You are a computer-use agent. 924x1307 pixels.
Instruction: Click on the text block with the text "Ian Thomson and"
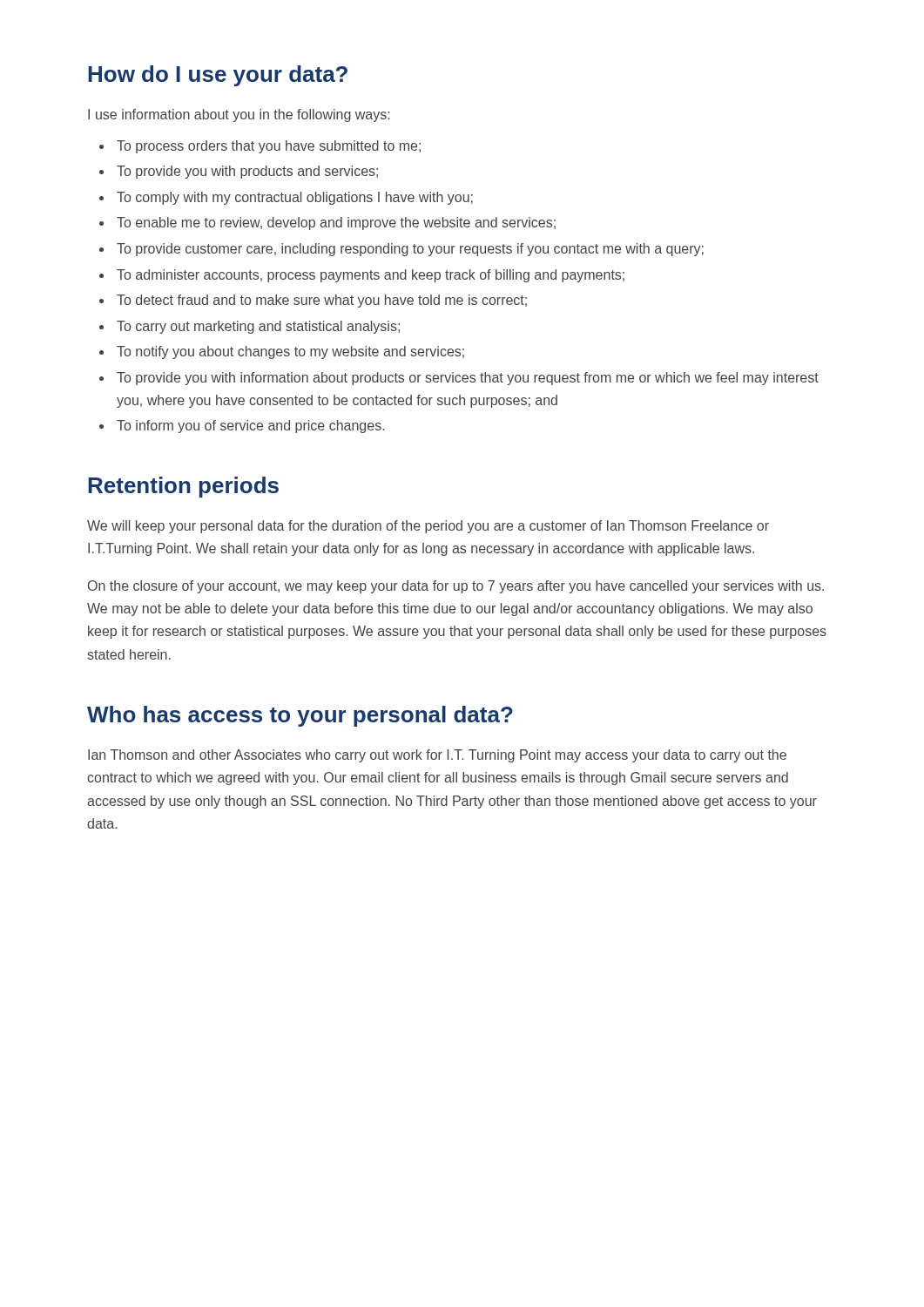(x=452, y=790)
